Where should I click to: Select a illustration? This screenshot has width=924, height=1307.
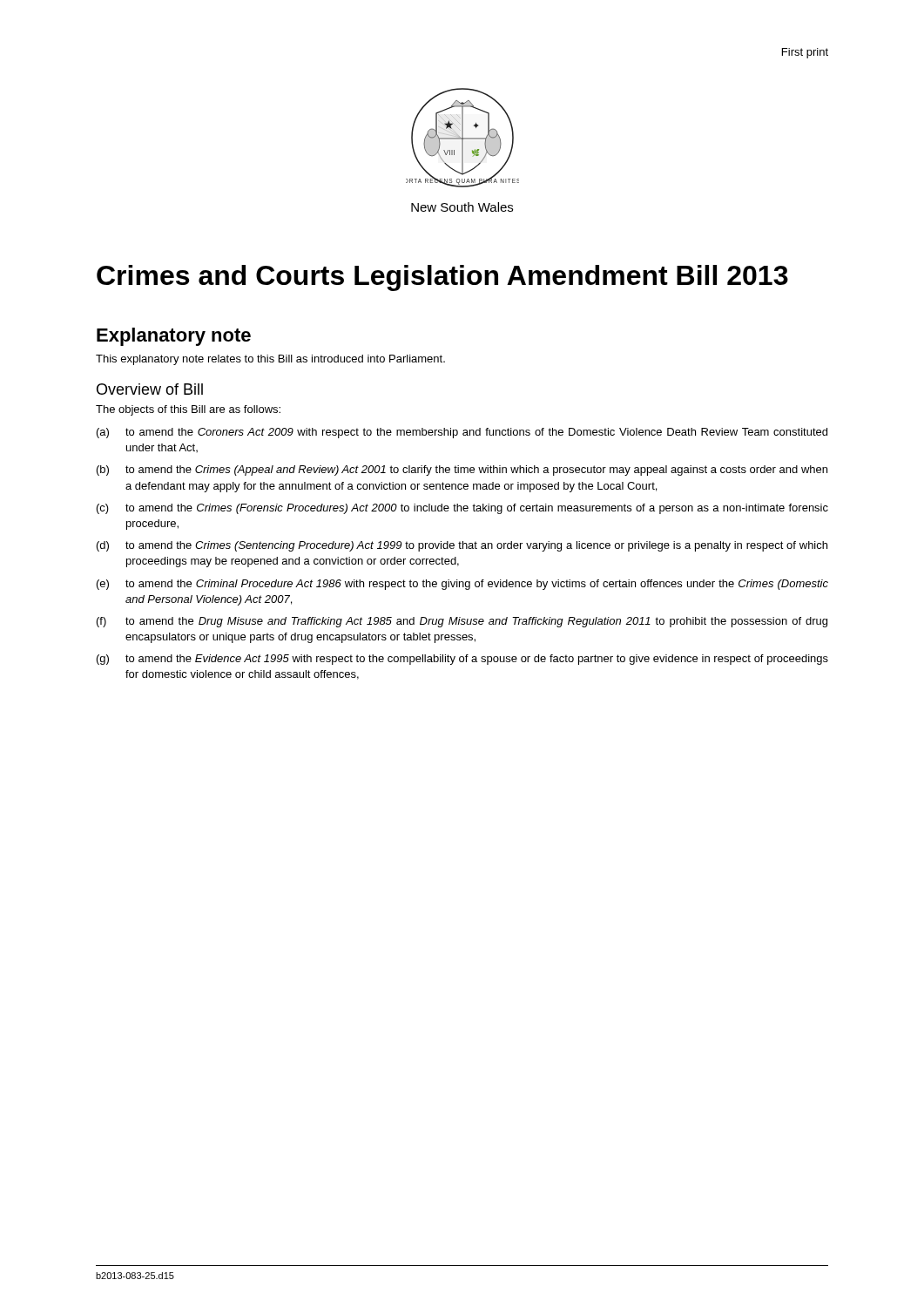[462, 141]
